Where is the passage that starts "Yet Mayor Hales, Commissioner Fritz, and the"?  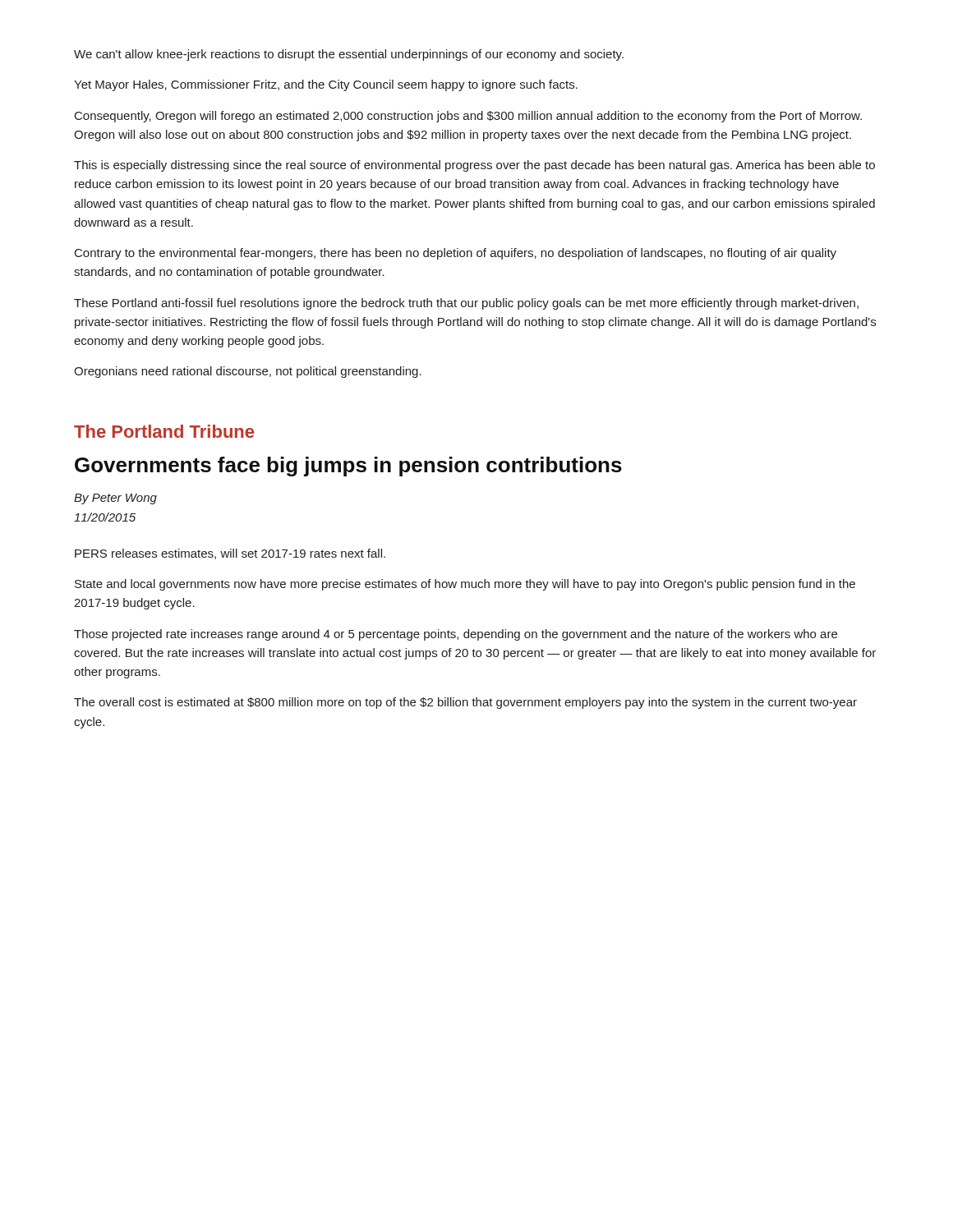pos(326,84)
